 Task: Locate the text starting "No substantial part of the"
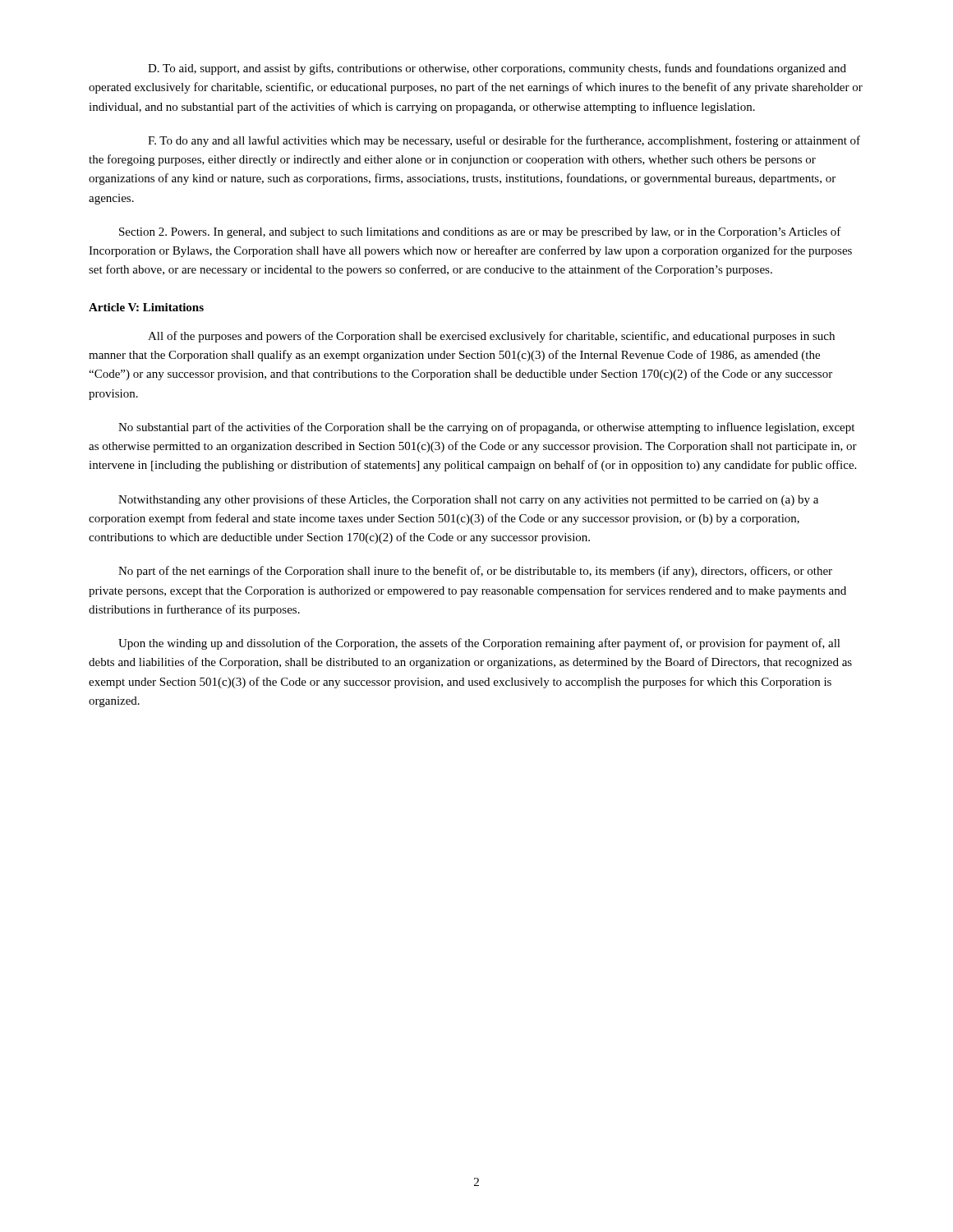473,446
